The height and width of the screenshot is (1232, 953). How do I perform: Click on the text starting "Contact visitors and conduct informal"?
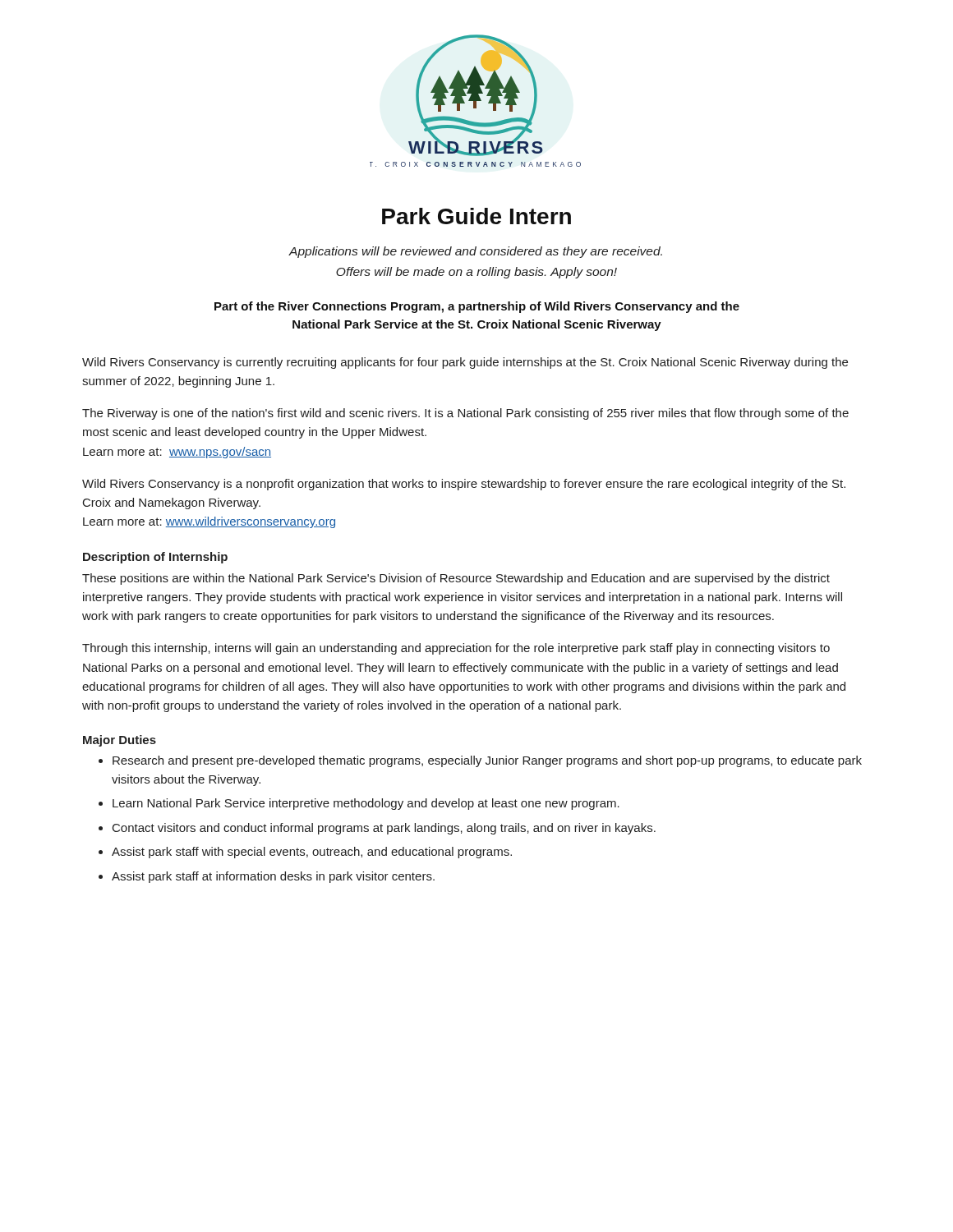coord(384,827)
